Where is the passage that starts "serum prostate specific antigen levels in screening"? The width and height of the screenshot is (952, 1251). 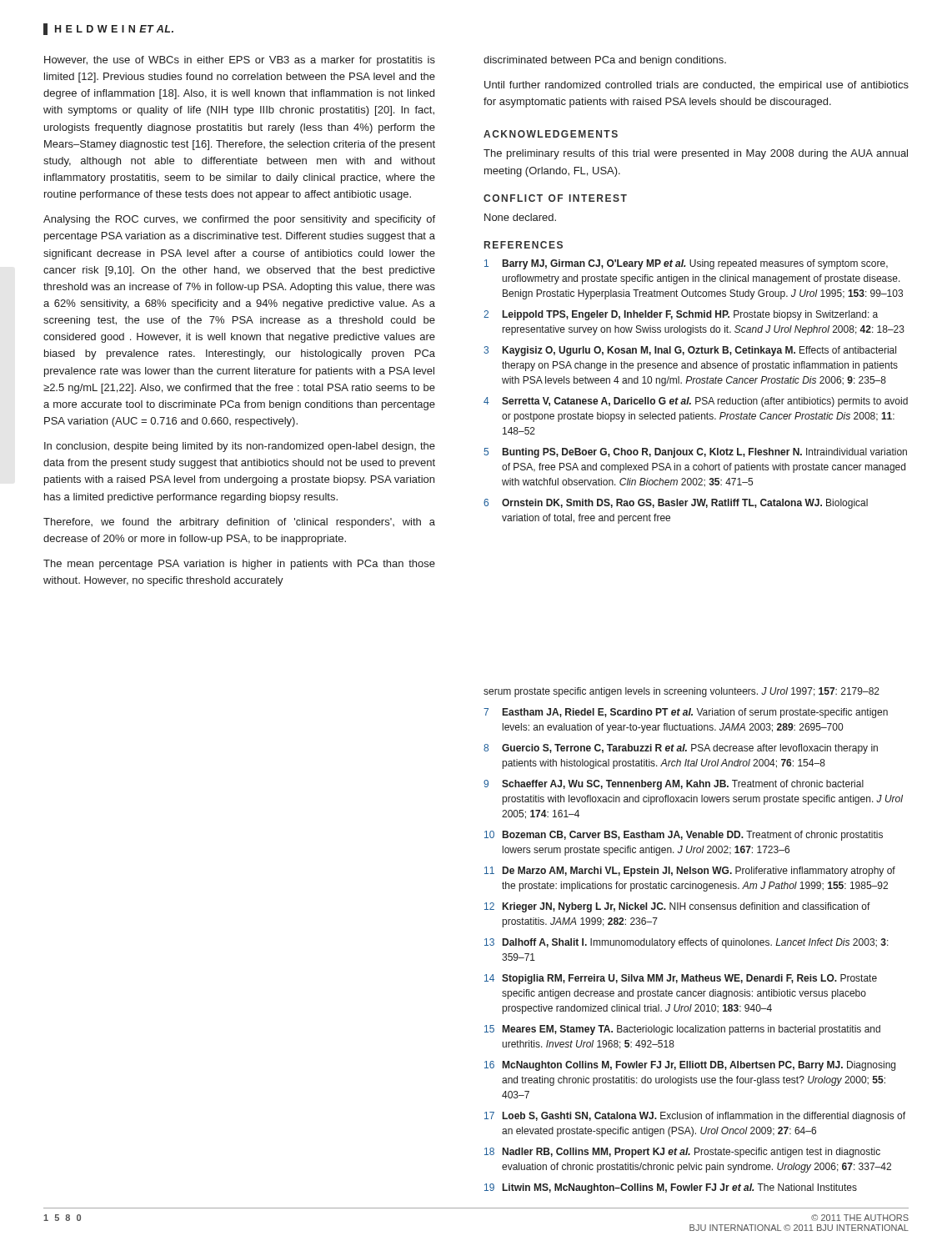point(681,691)
